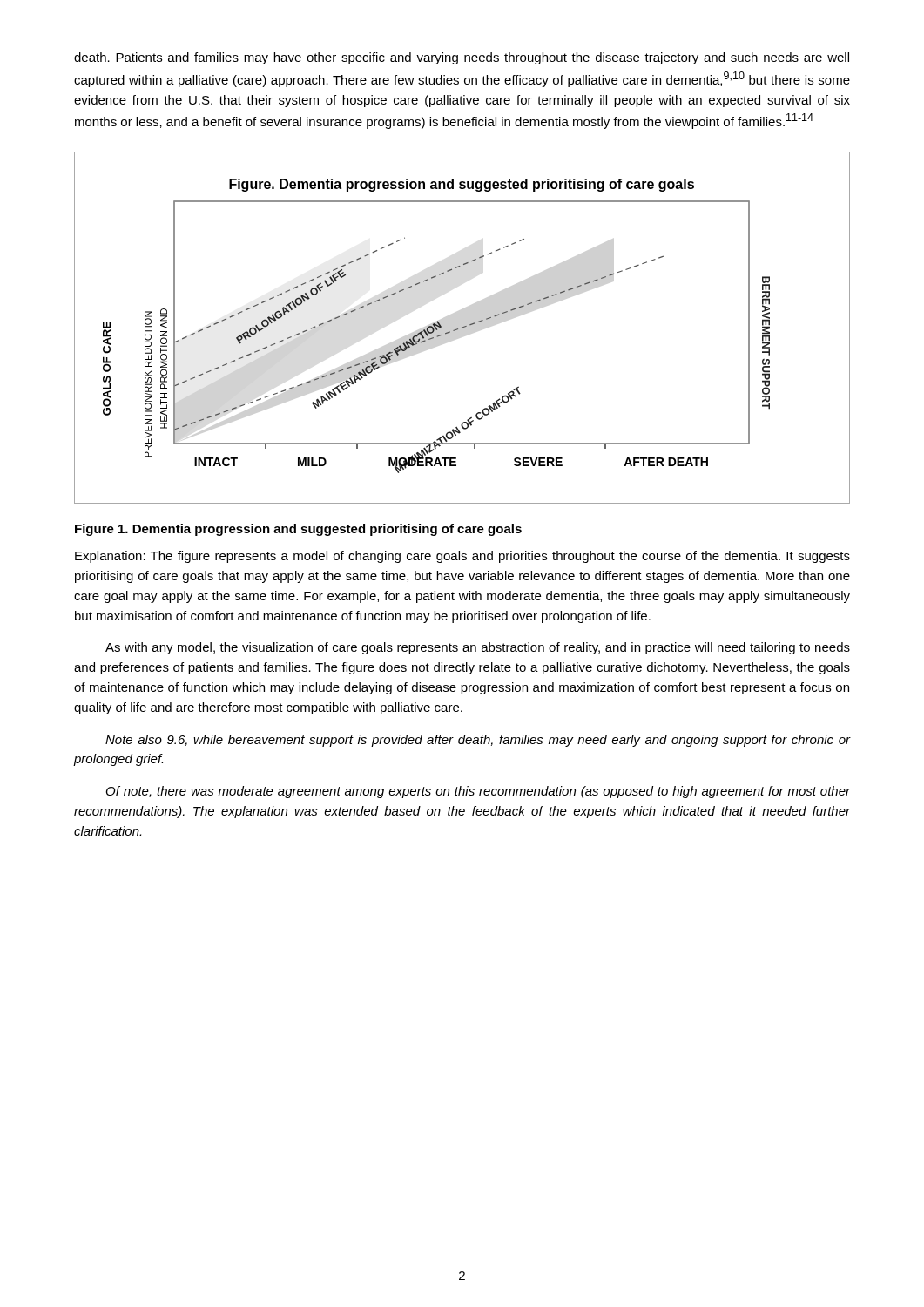Screen dimensions: 1307x924
Task: Find the block on this page that starts "Of note, there was moderate agreement among"
Action: click(462, 811)
